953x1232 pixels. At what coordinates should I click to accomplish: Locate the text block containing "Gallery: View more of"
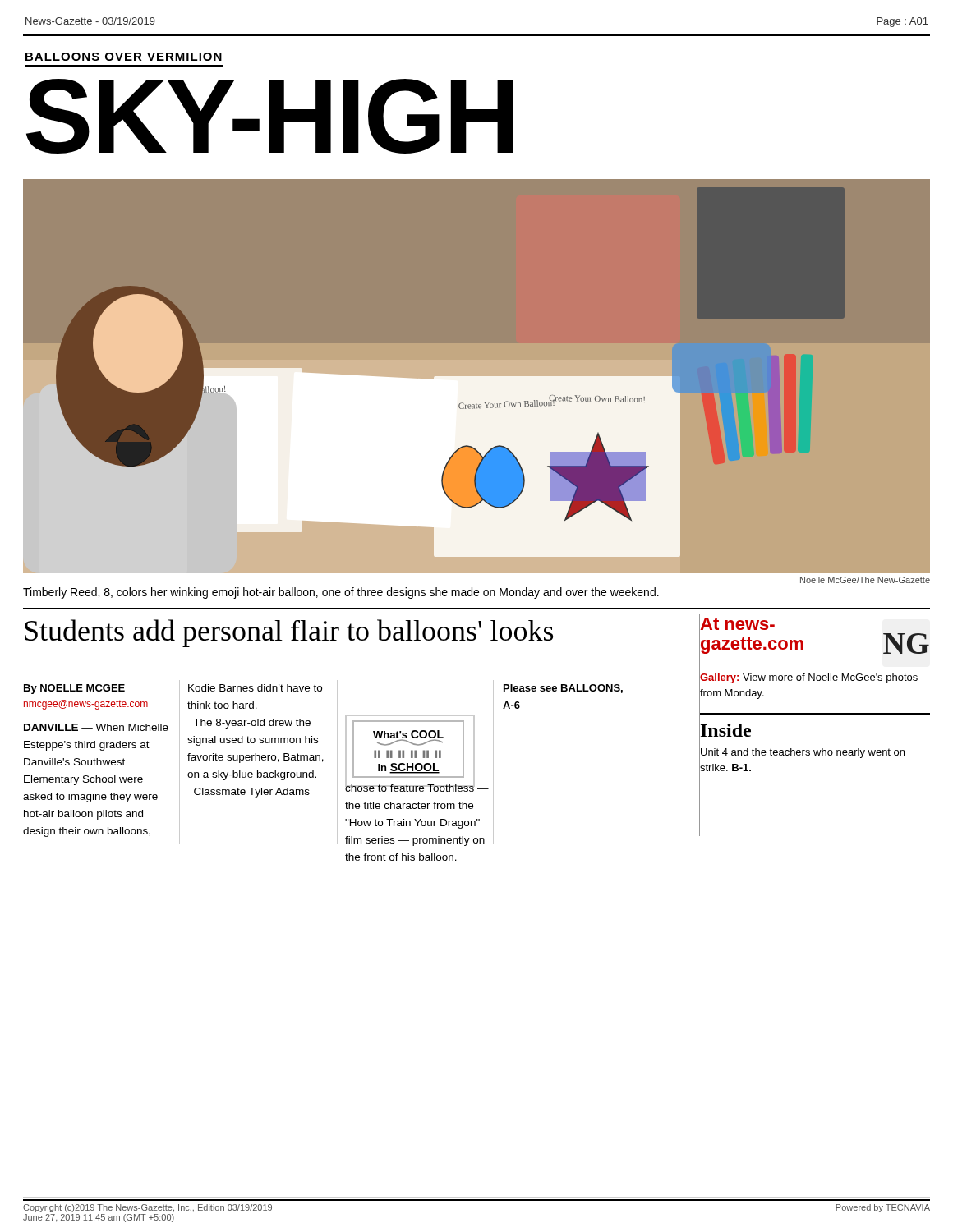pos(809,685)
